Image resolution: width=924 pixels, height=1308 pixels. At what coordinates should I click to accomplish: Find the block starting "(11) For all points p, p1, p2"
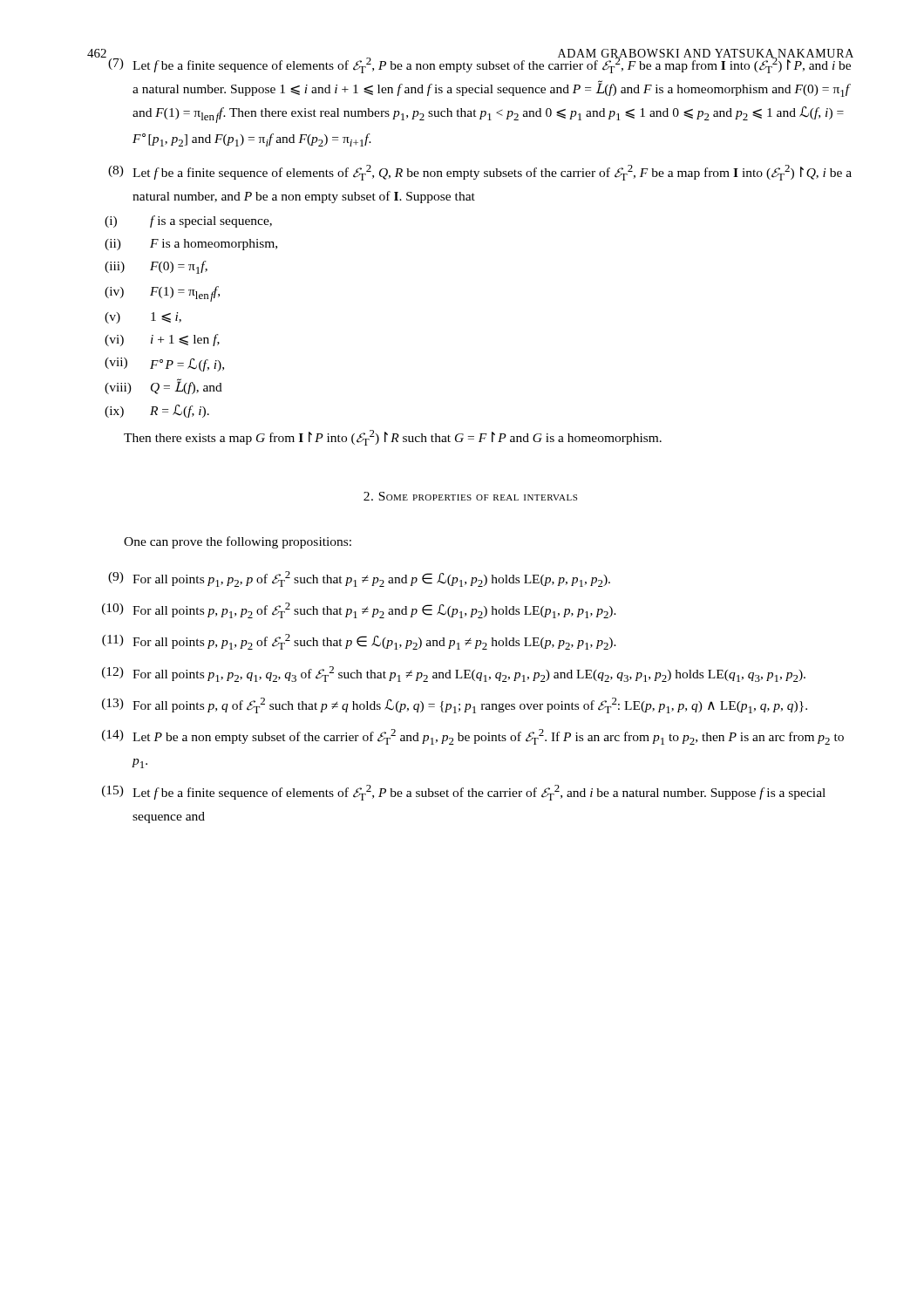[471, 642]
